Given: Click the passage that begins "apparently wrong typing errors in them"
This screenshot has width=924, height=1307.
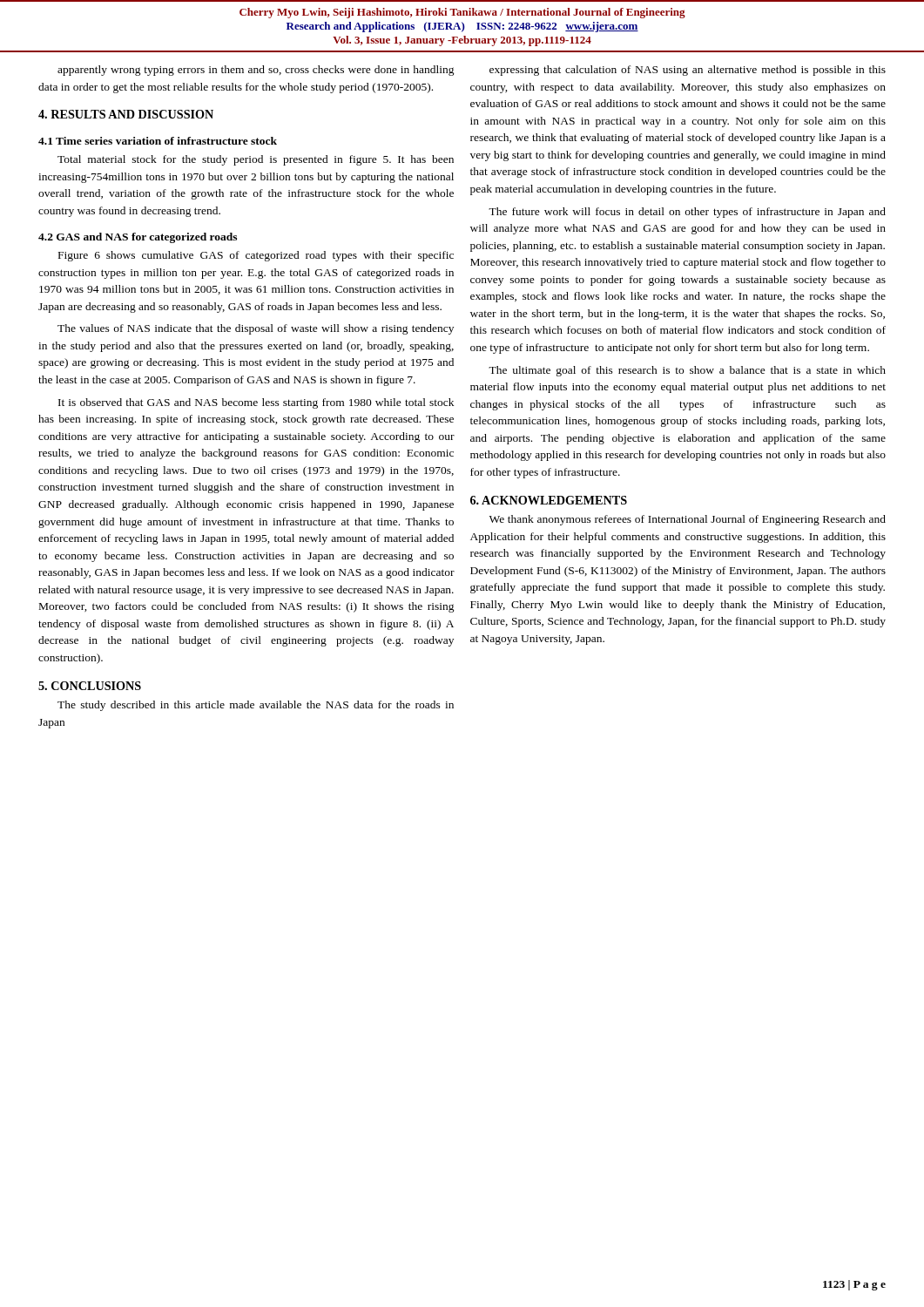Looking at the screenshot, I should click(246, 78).
